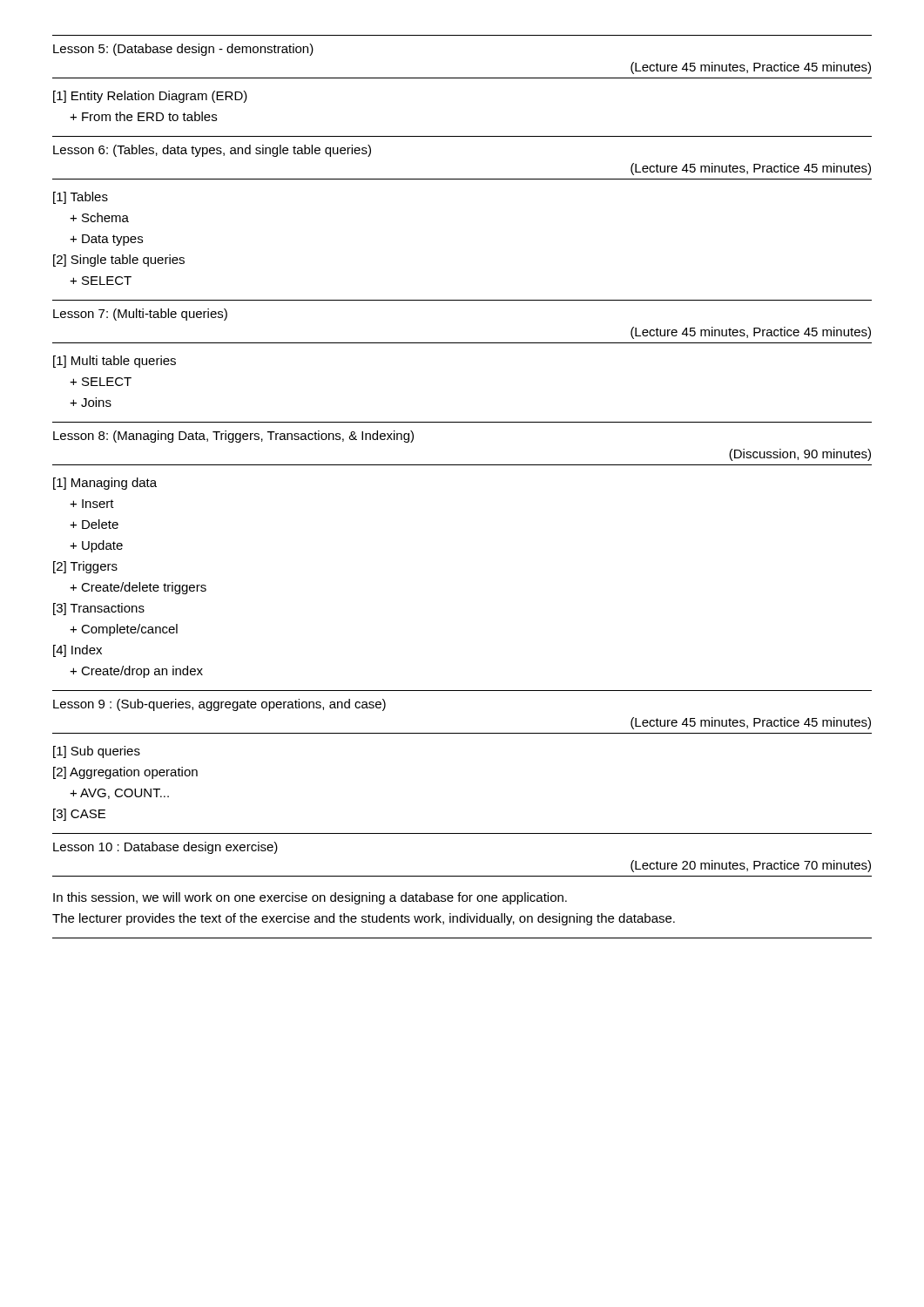Select the passage starting "+ Delete"
The image size is (924, 1307).
(x=94, y=524)
